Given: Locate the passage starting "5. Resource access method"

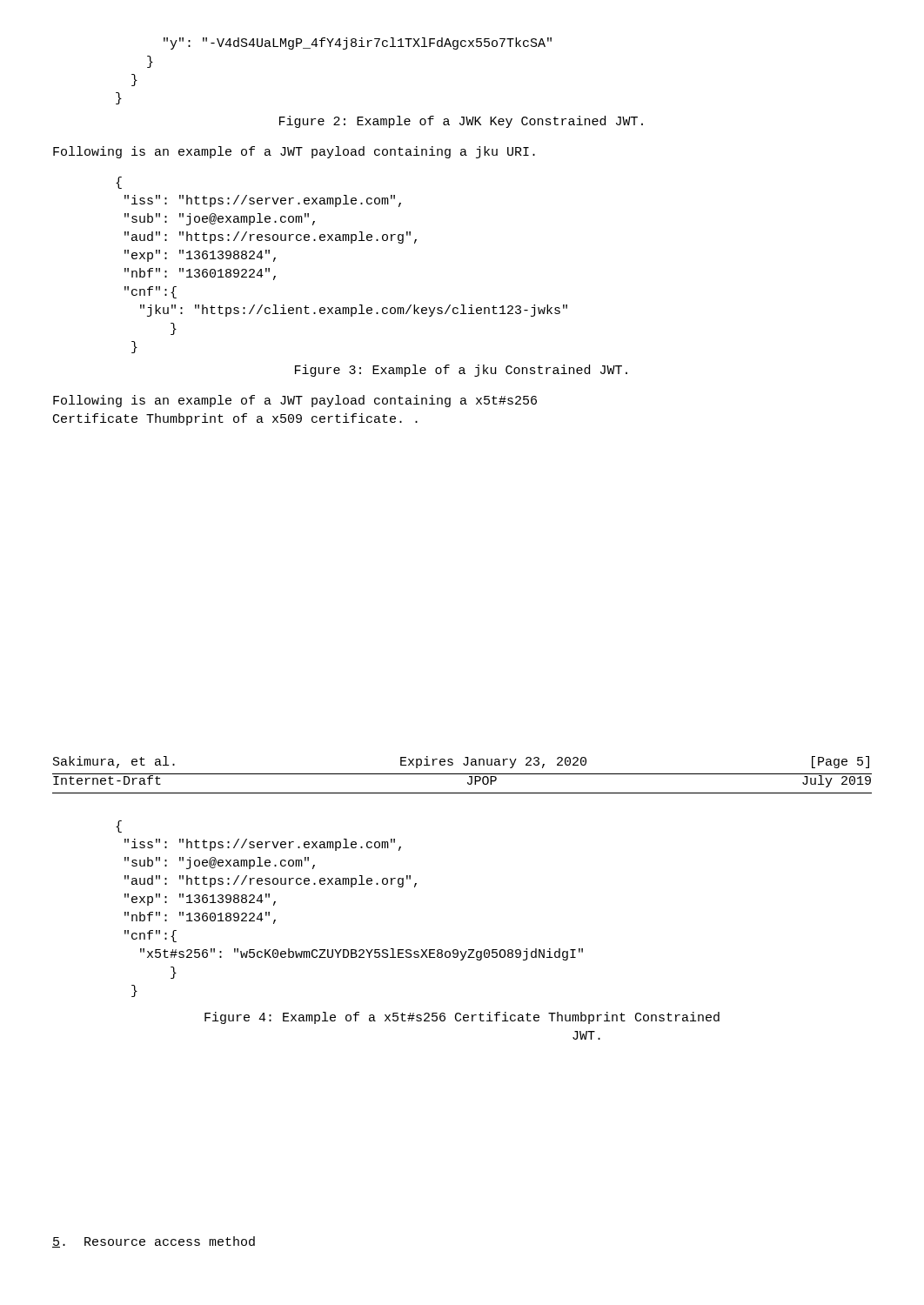Looking at the screenshot, I should [154, 1243].
